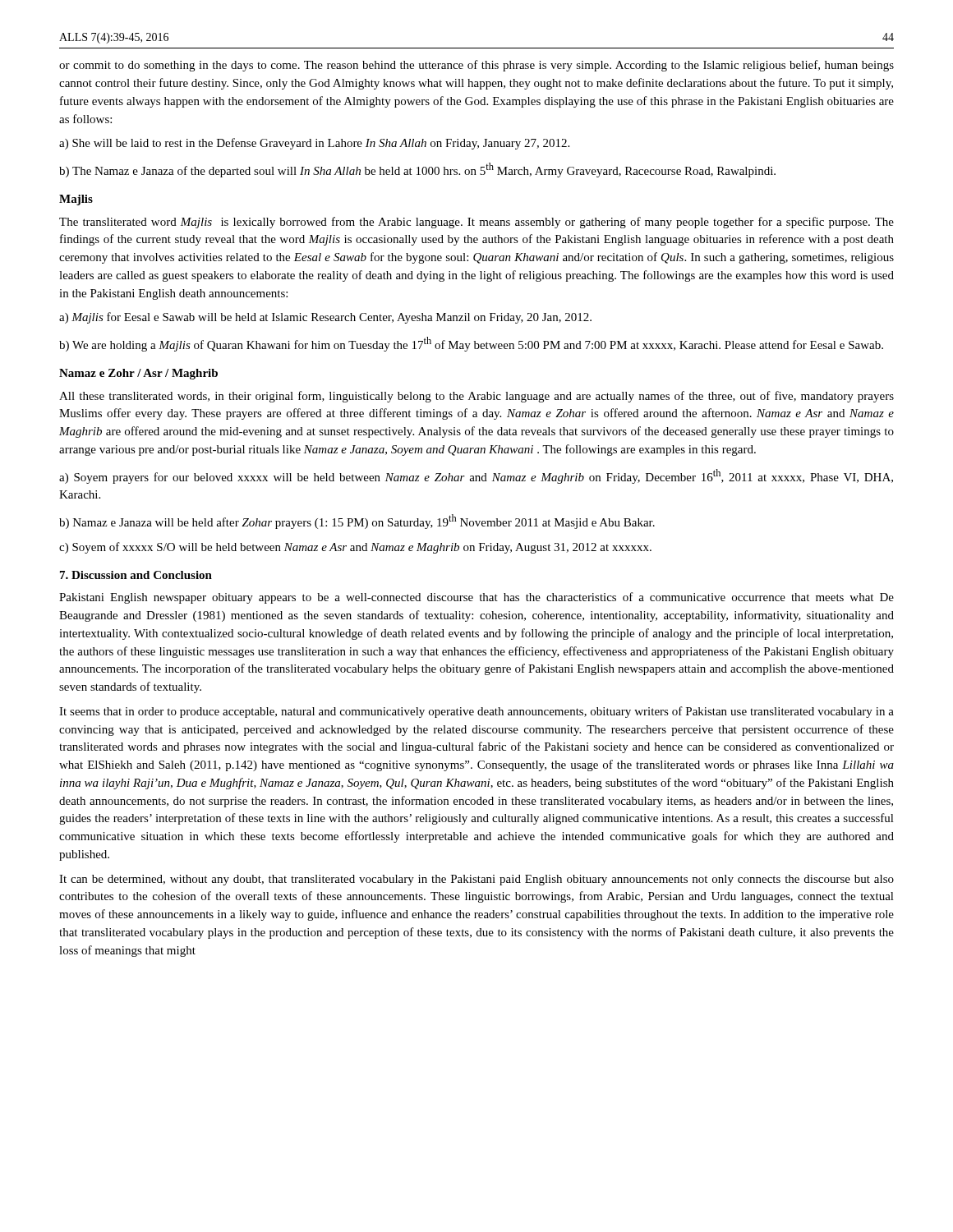Locate the region starting "or commit to do something in"
The height and width of the screenshot is (1232, 953).
(x=476, y=93)
